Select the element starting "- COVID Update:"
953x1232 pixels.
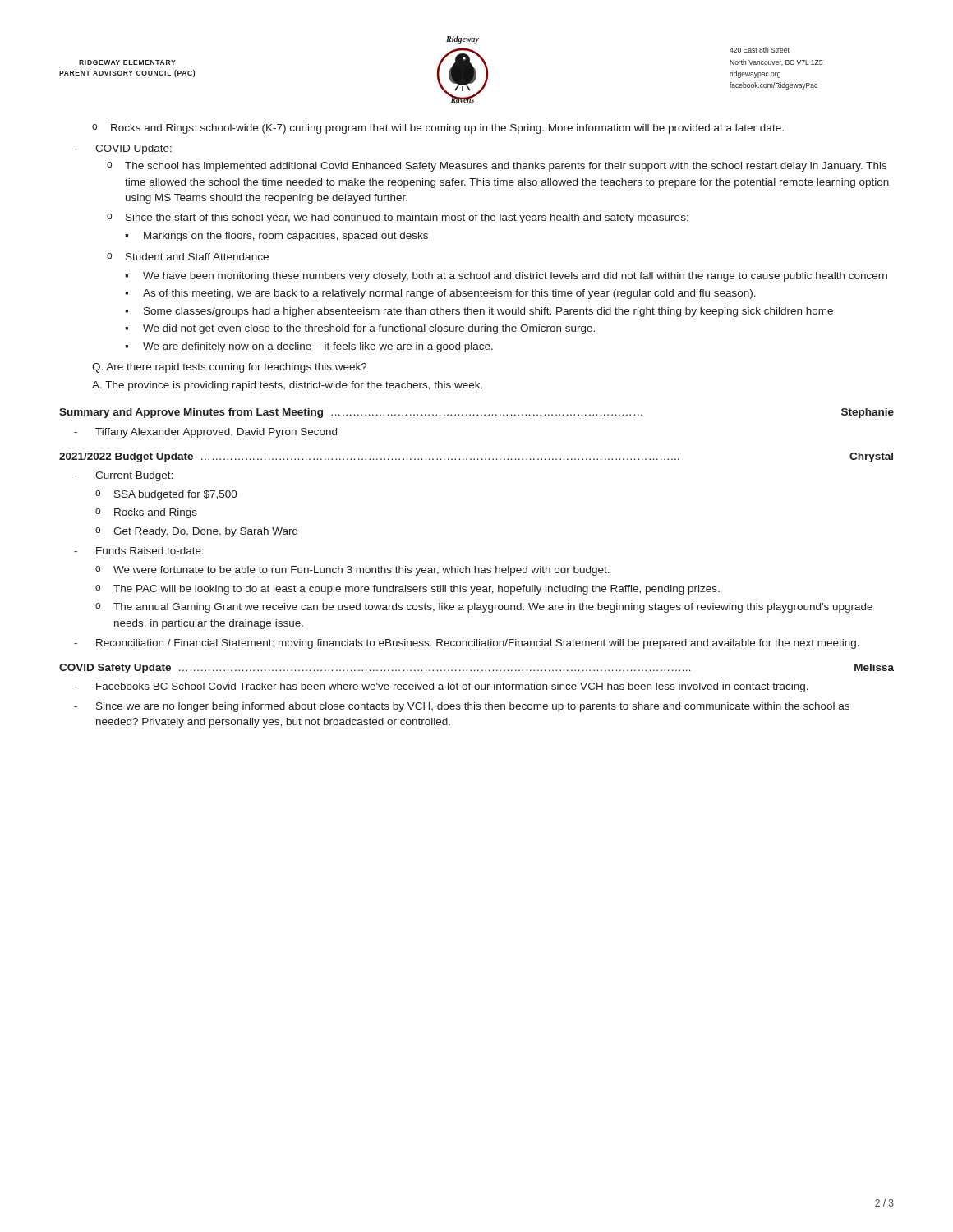(123, 149)
